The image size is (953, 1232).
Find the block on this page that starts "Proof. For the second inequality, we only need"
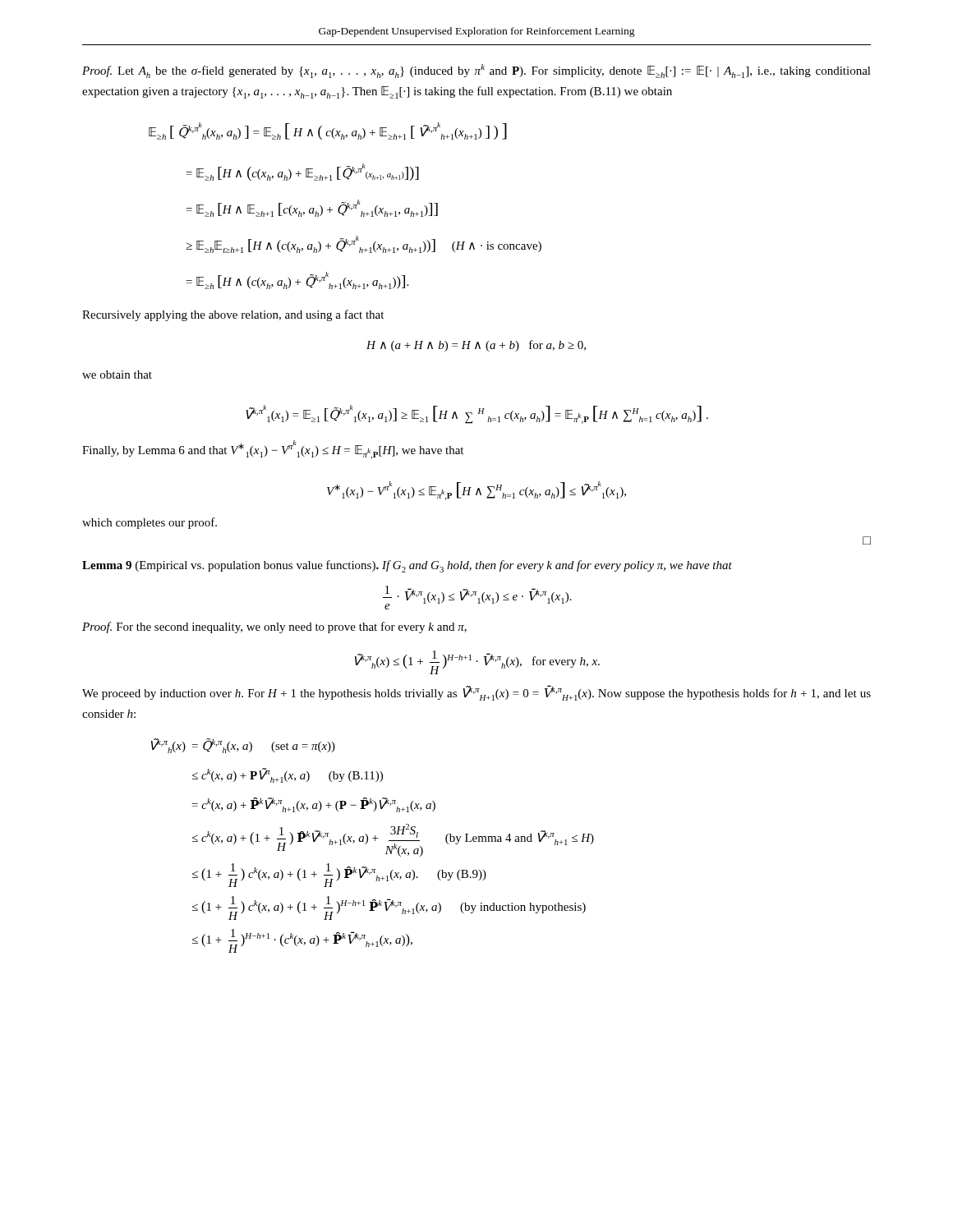pyautogui.click(x=275, y=627)
